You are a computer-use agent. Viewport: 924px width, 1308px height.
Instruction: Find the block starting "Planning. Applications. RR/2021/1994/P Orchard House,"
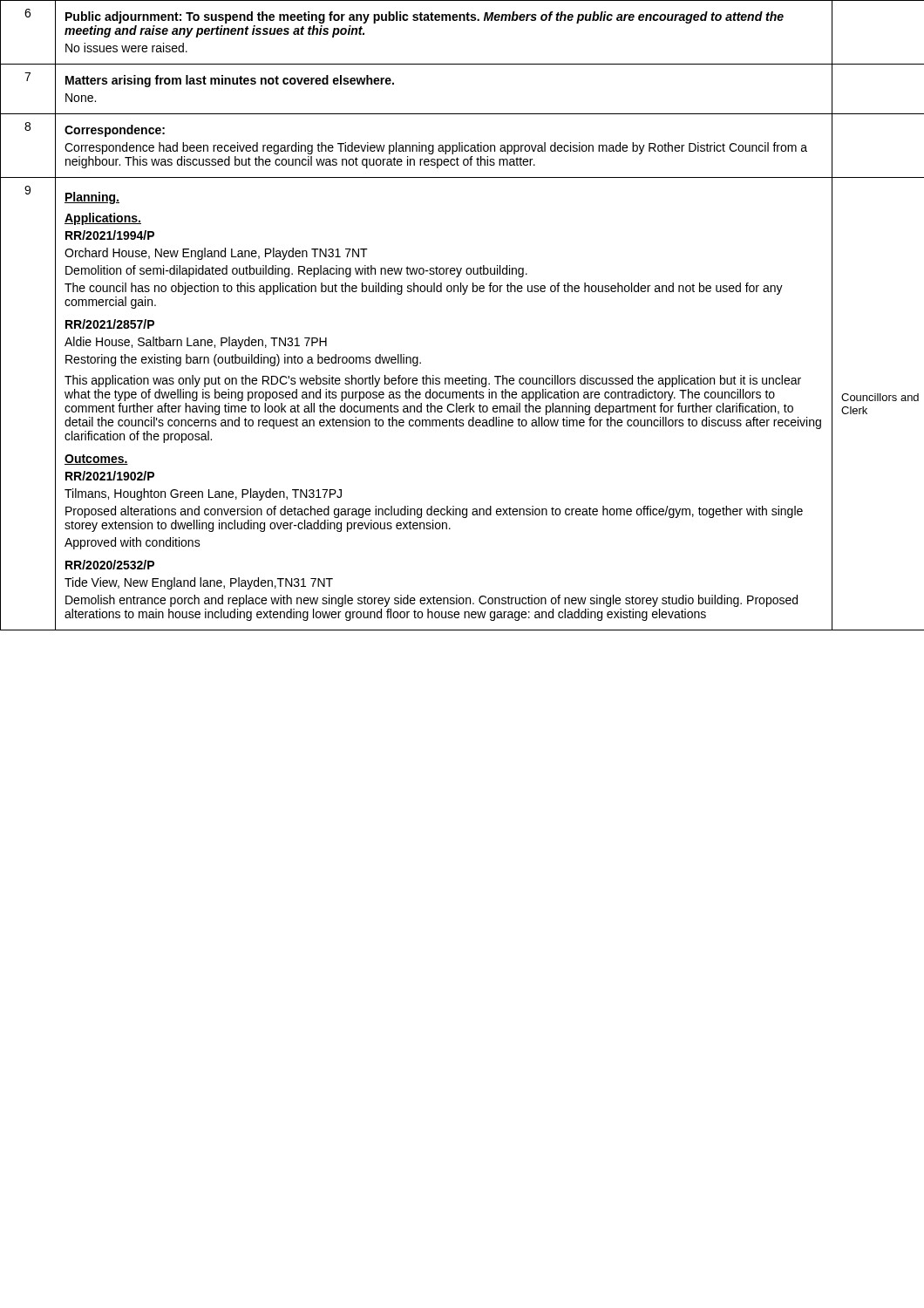pos(444,405)
